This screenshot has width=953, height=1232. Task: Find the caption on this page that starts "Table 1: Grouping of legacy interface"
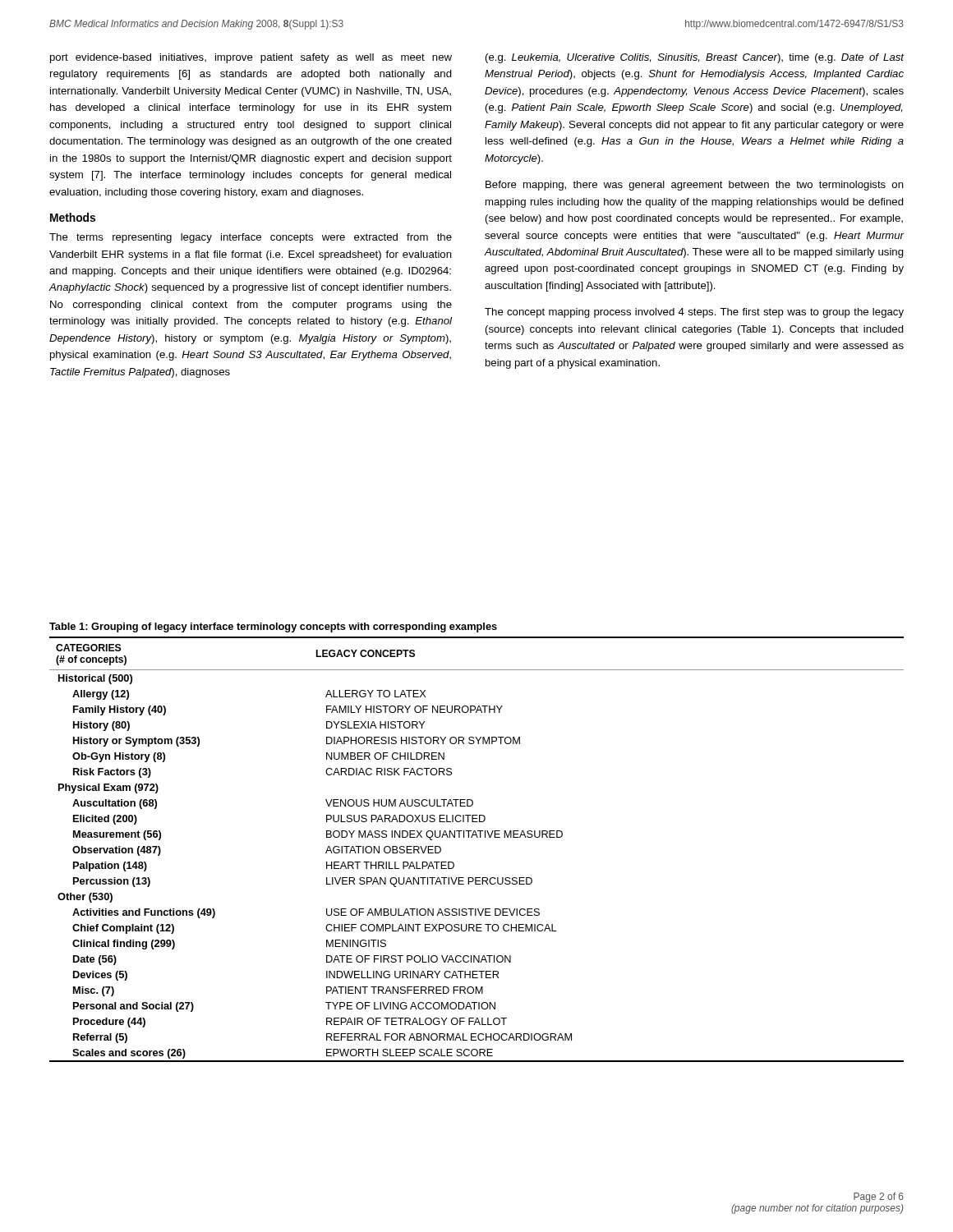pyautogui.click(x=273, y=626)
